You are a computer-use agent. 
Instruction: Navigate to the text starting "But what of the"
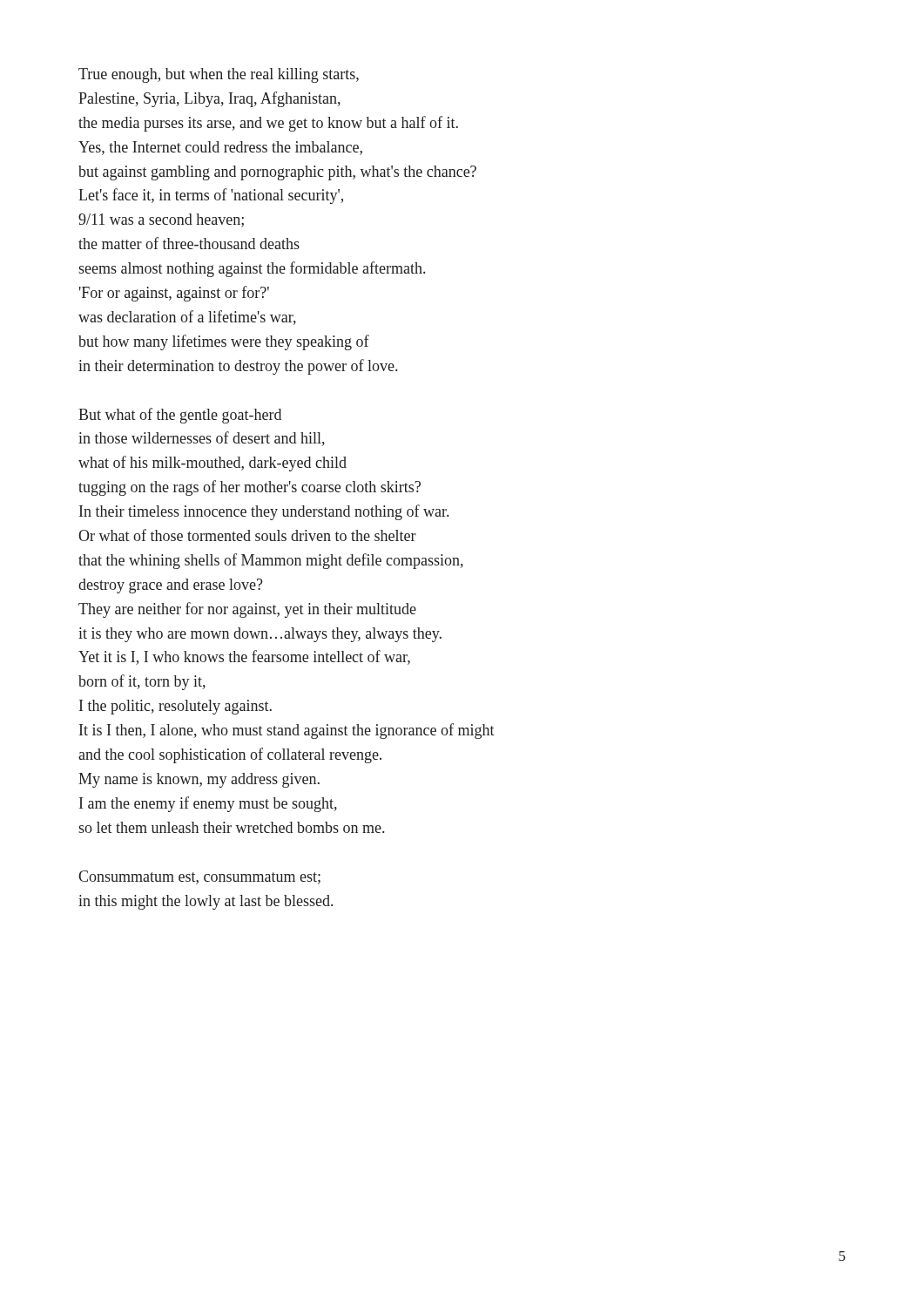point(435,622)
